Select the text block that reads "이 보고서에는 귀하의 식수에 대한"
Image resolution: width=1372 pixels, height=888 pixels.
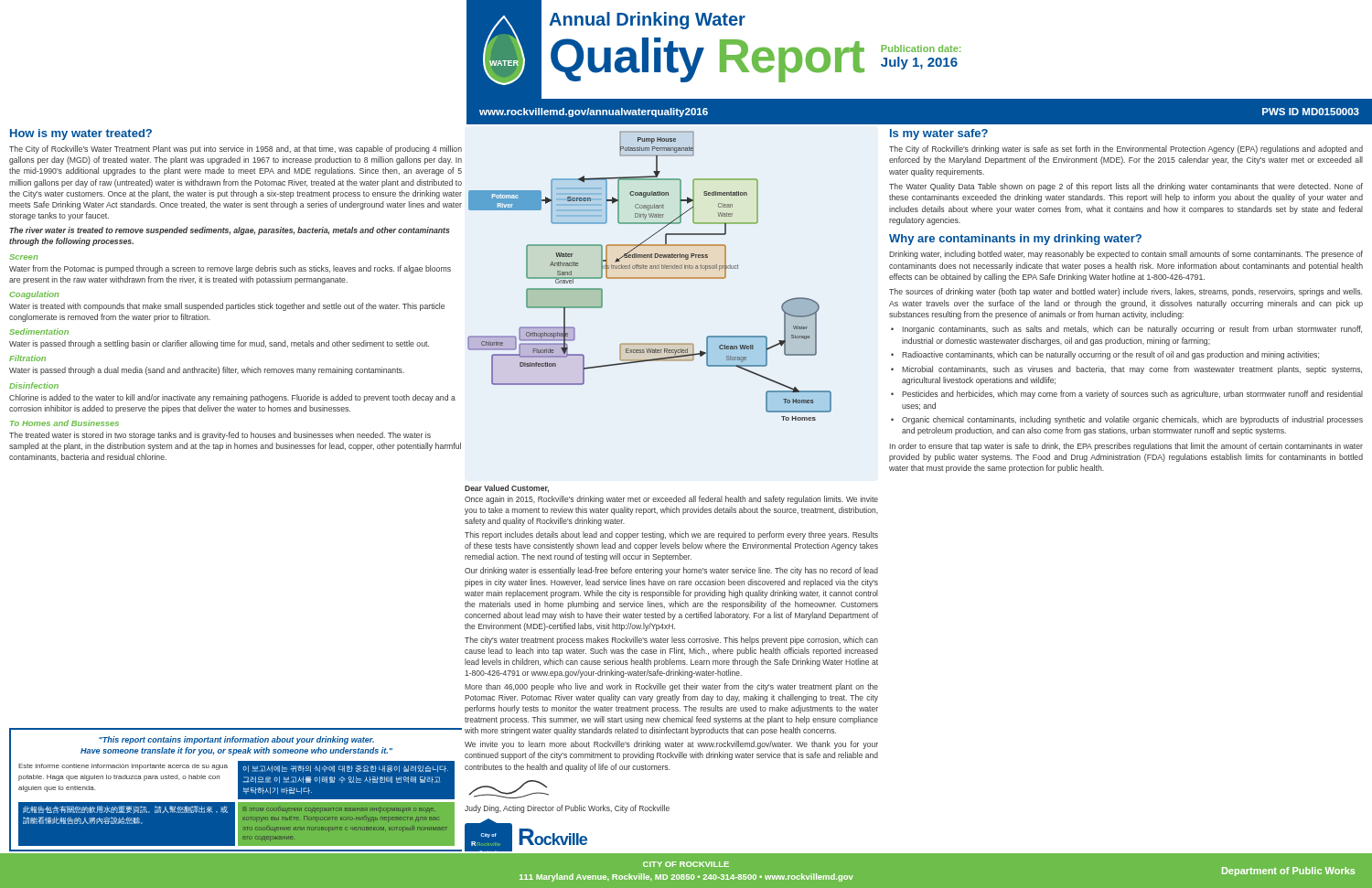345,780
